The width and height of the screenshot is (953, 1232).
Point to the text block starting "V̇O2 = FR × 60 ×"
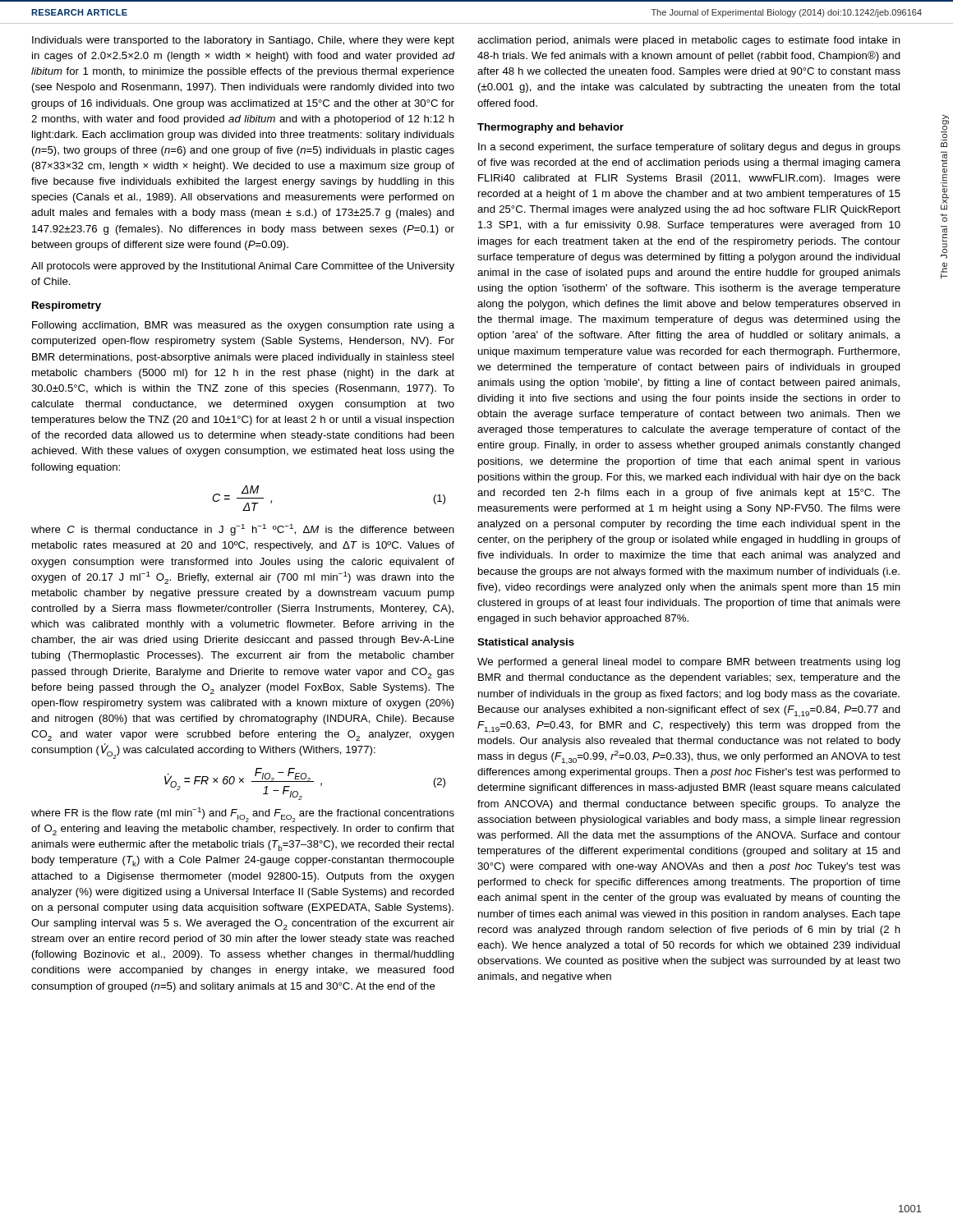pyautogui.click(x=304, y=781)
